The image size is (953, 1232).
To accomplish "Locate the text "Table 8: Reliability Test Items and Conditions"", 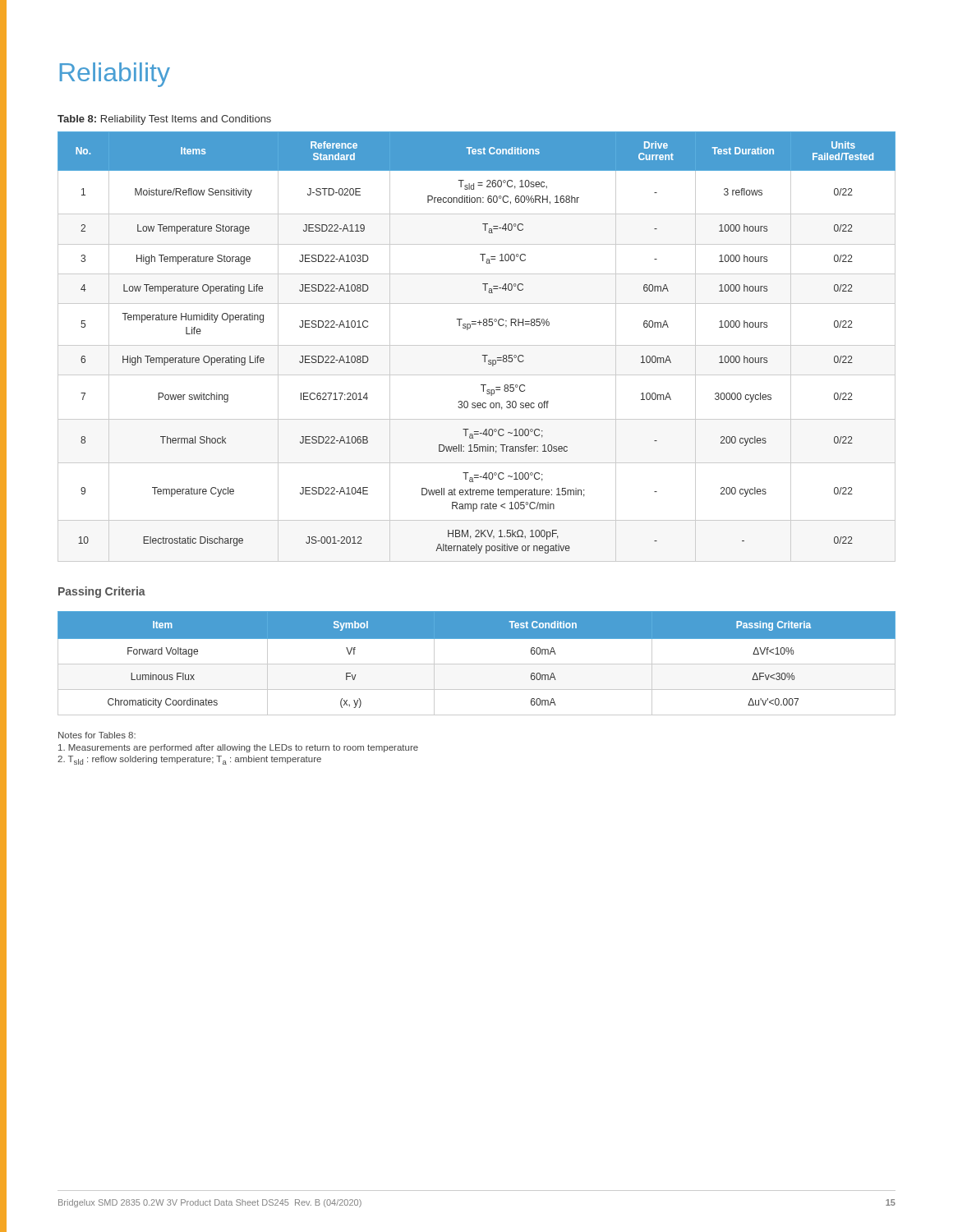I will coord(164,119).
